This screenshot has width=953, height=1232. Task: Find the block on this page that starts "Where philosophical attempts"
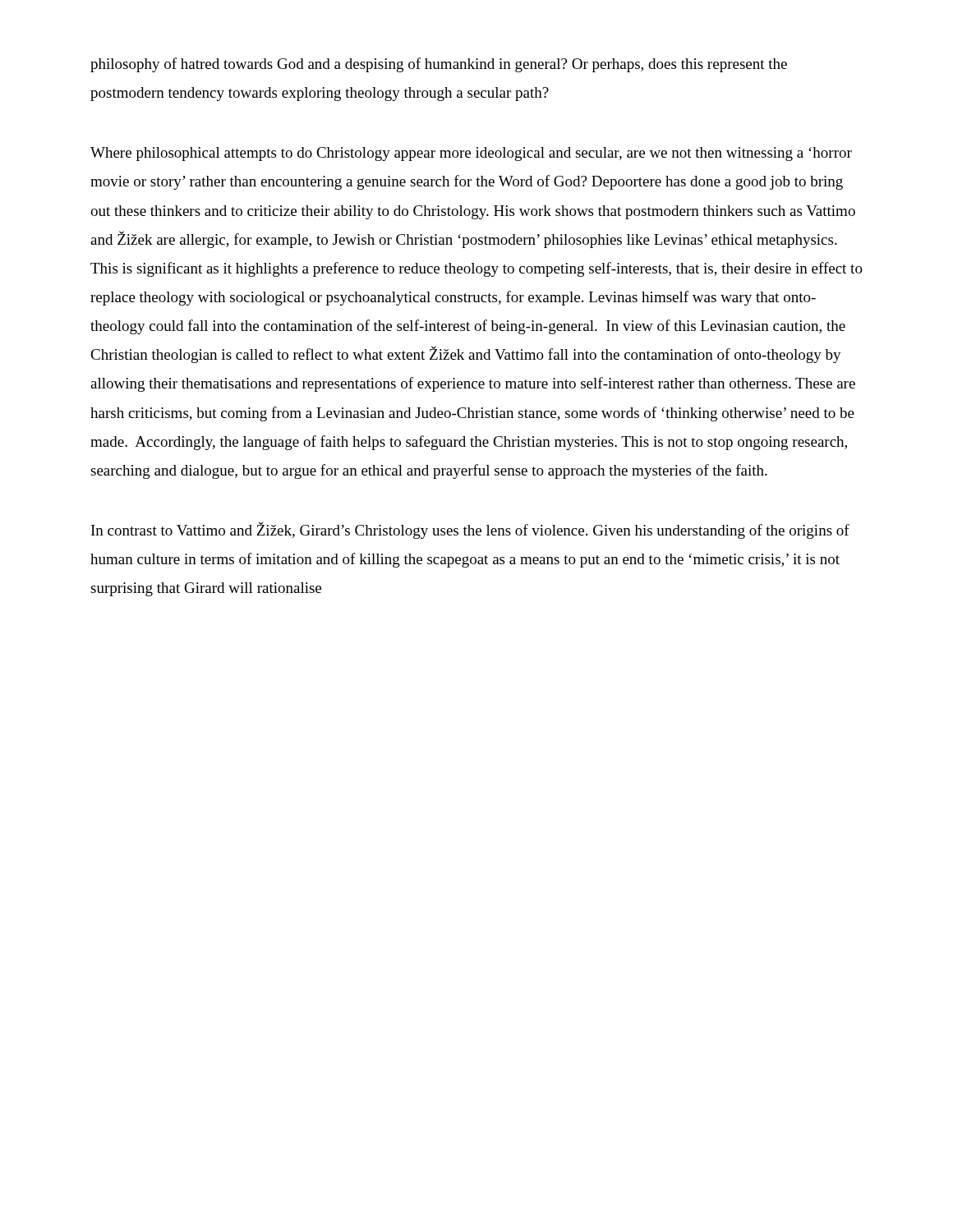(476, 311)
